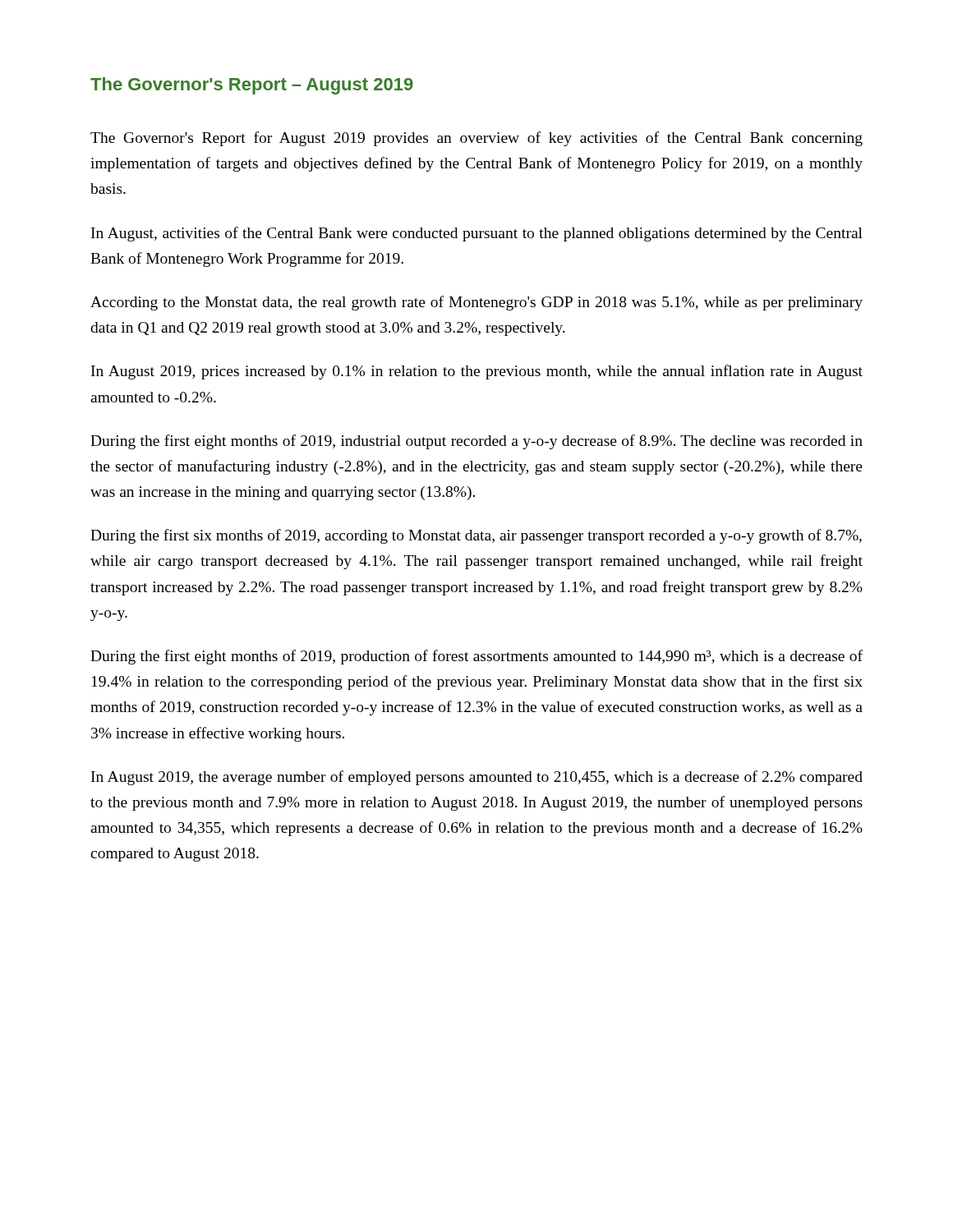Click on the text block containing "During the first six"
This screenshot has height=1232, width=953.
(x=476, y=574)
